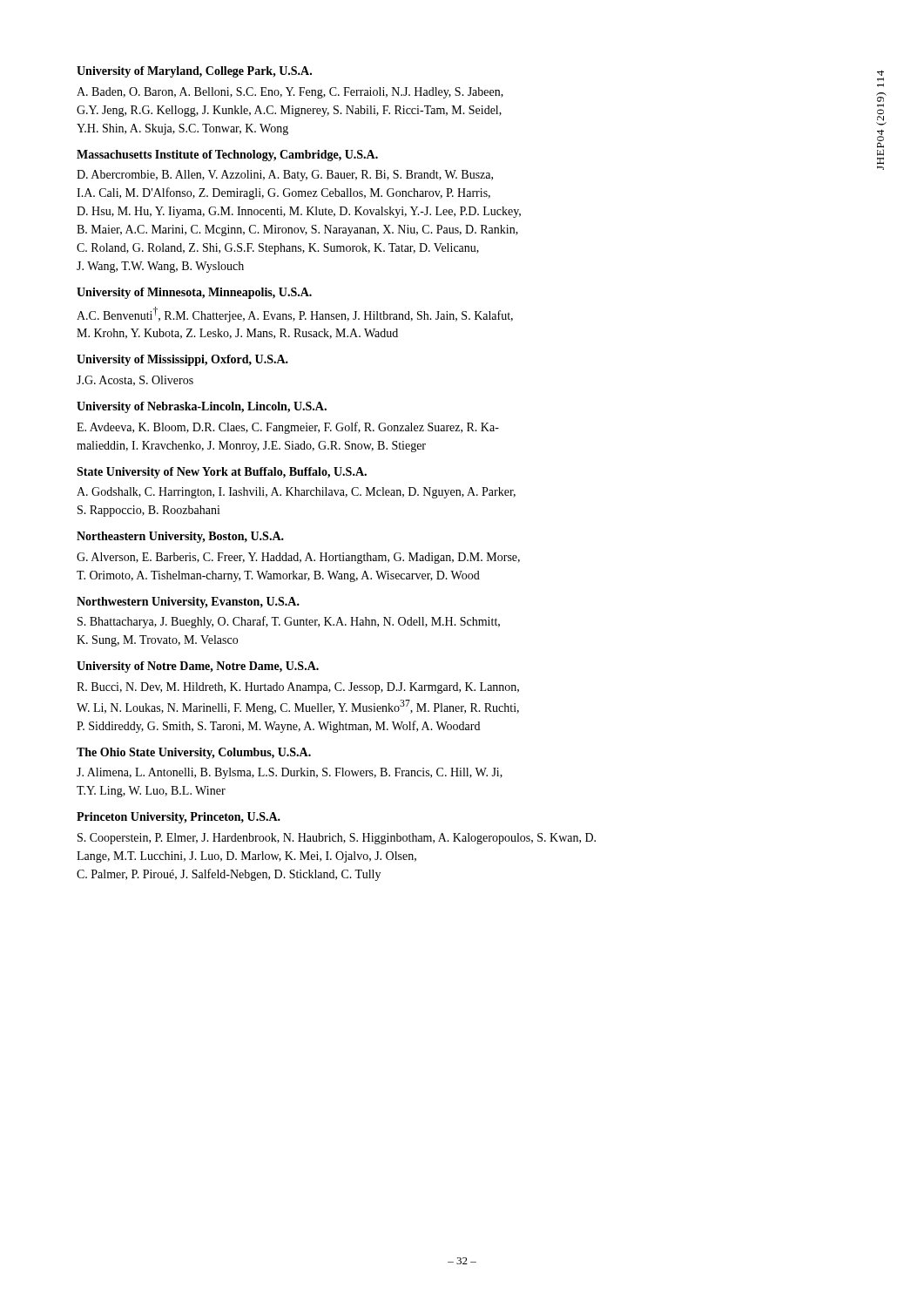The width and height of the screenshot is (924, 1307).
Task: Where does it say "Northwestern University, Evanston, U.S.A."?
Action: pos(188,601)
